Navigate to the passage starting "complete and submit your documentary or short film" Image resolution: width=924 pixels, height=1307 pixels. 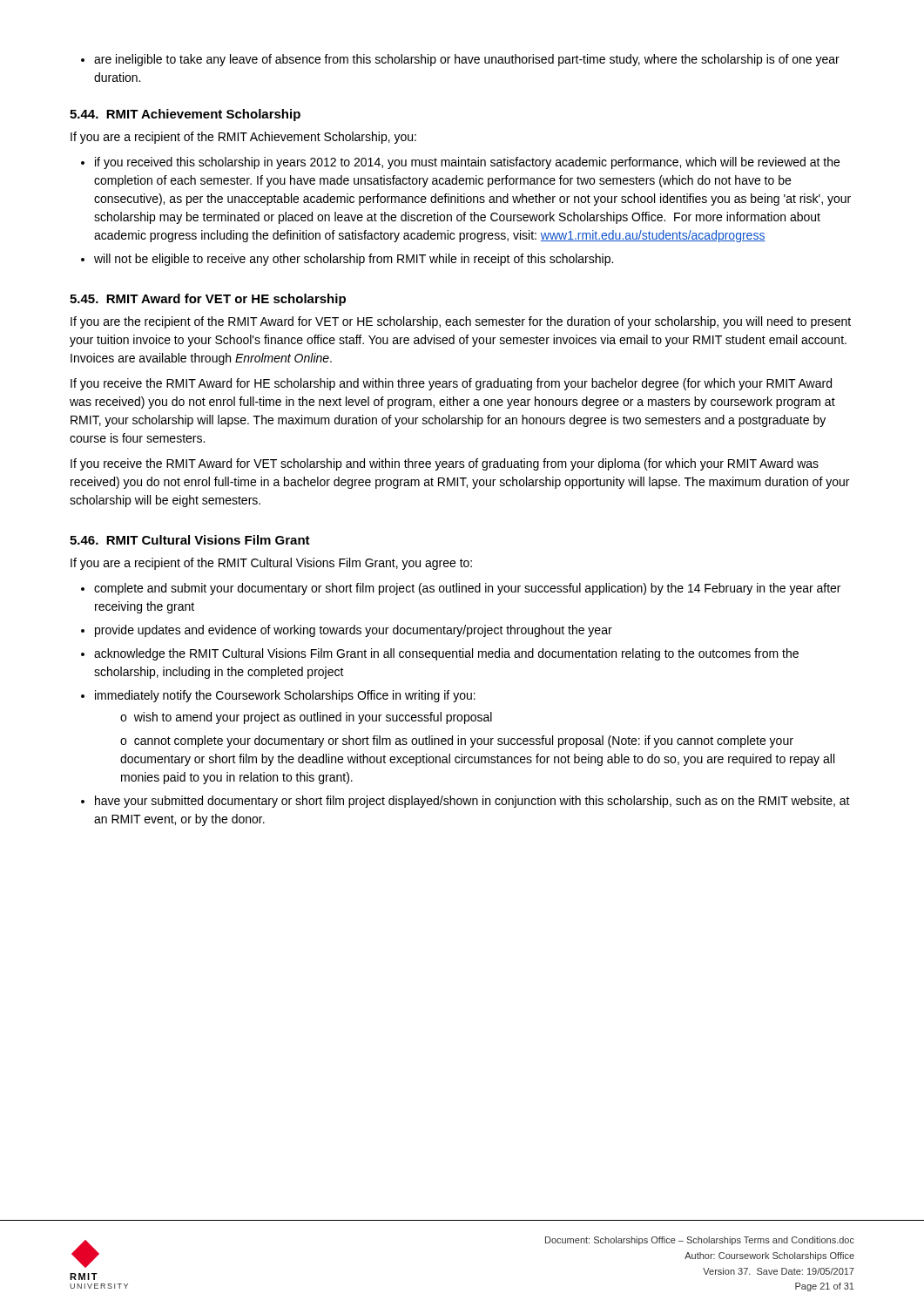coord(474,598)
